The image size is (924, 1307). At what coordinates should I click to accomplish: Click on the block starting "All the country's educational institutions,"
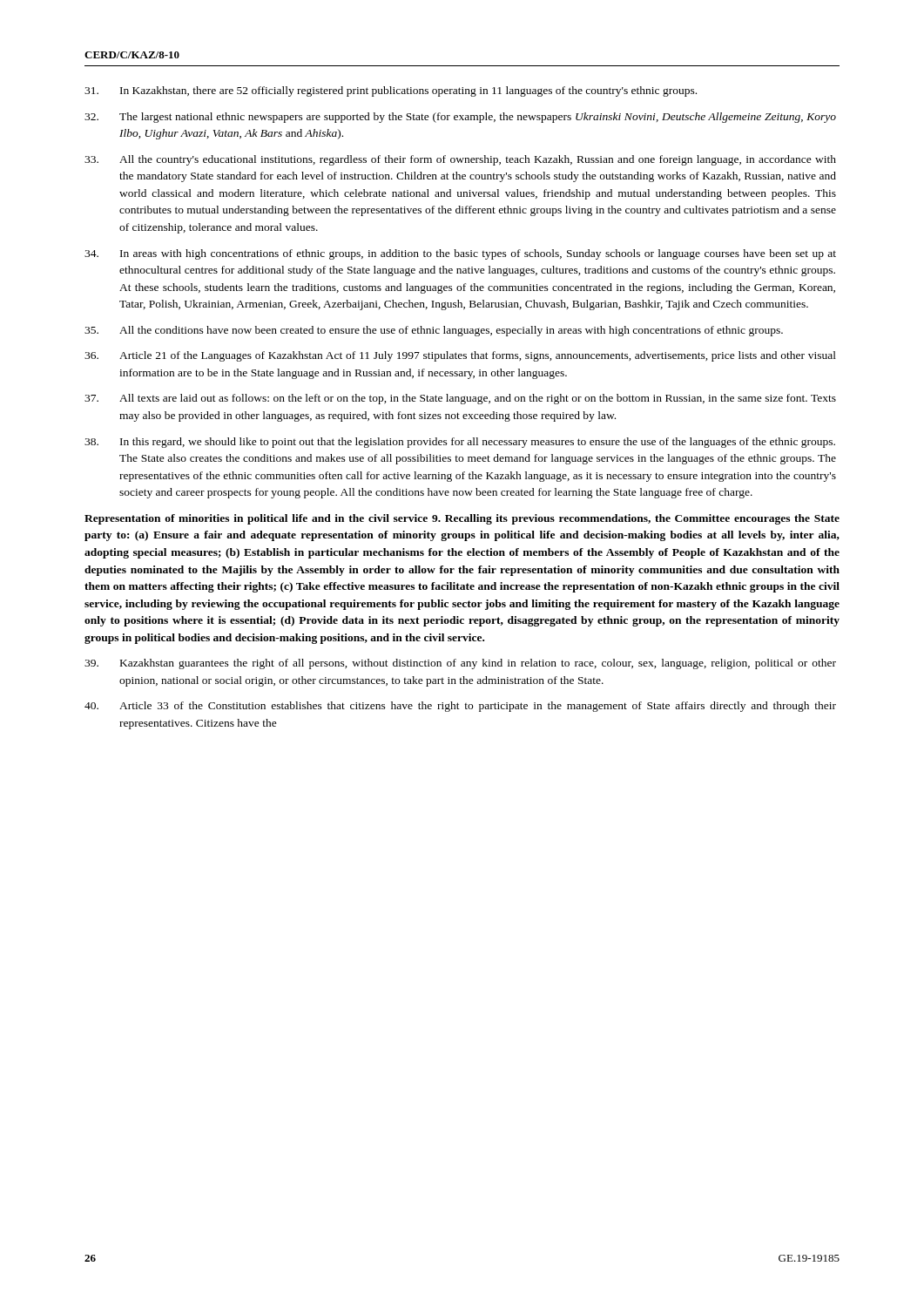(460, 193)
